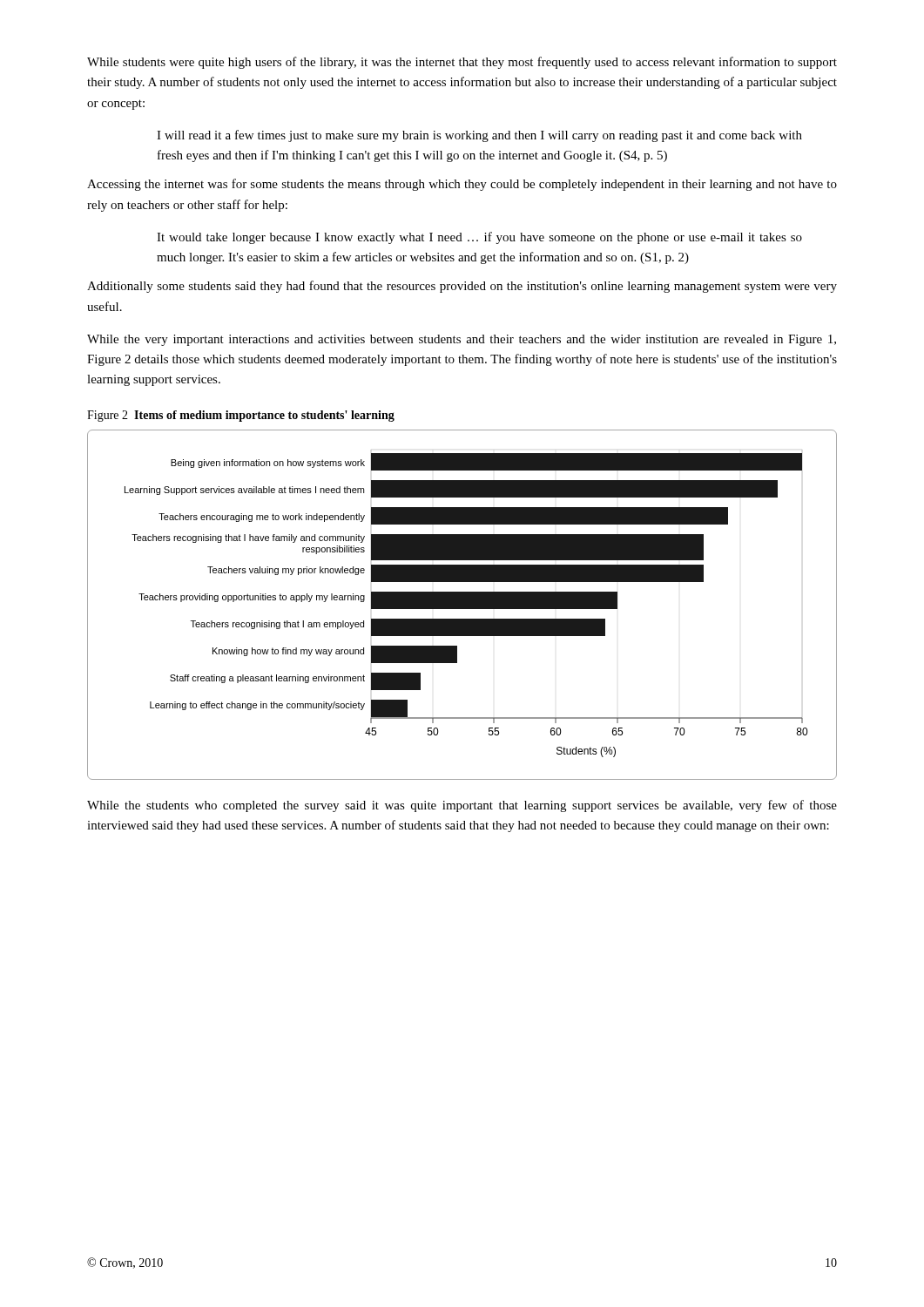Locate the text block that reads "Accessing the internet was for some students"
Image resolution: width=924 pixels, height=1307 pixels.
pyautogui.click(x=462, y=194)
